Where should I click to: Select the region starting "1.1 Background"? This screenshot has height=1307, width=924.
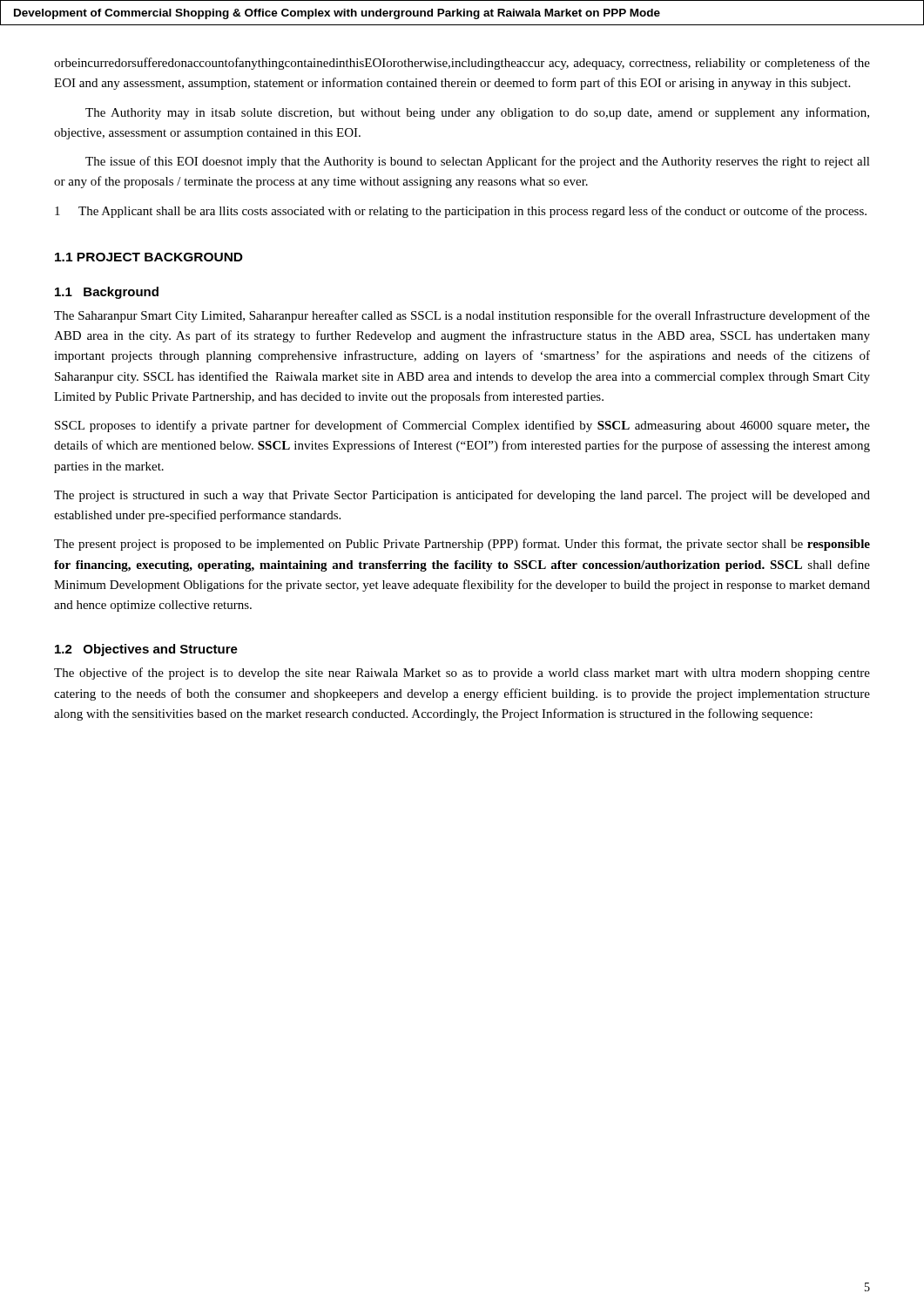107,291
